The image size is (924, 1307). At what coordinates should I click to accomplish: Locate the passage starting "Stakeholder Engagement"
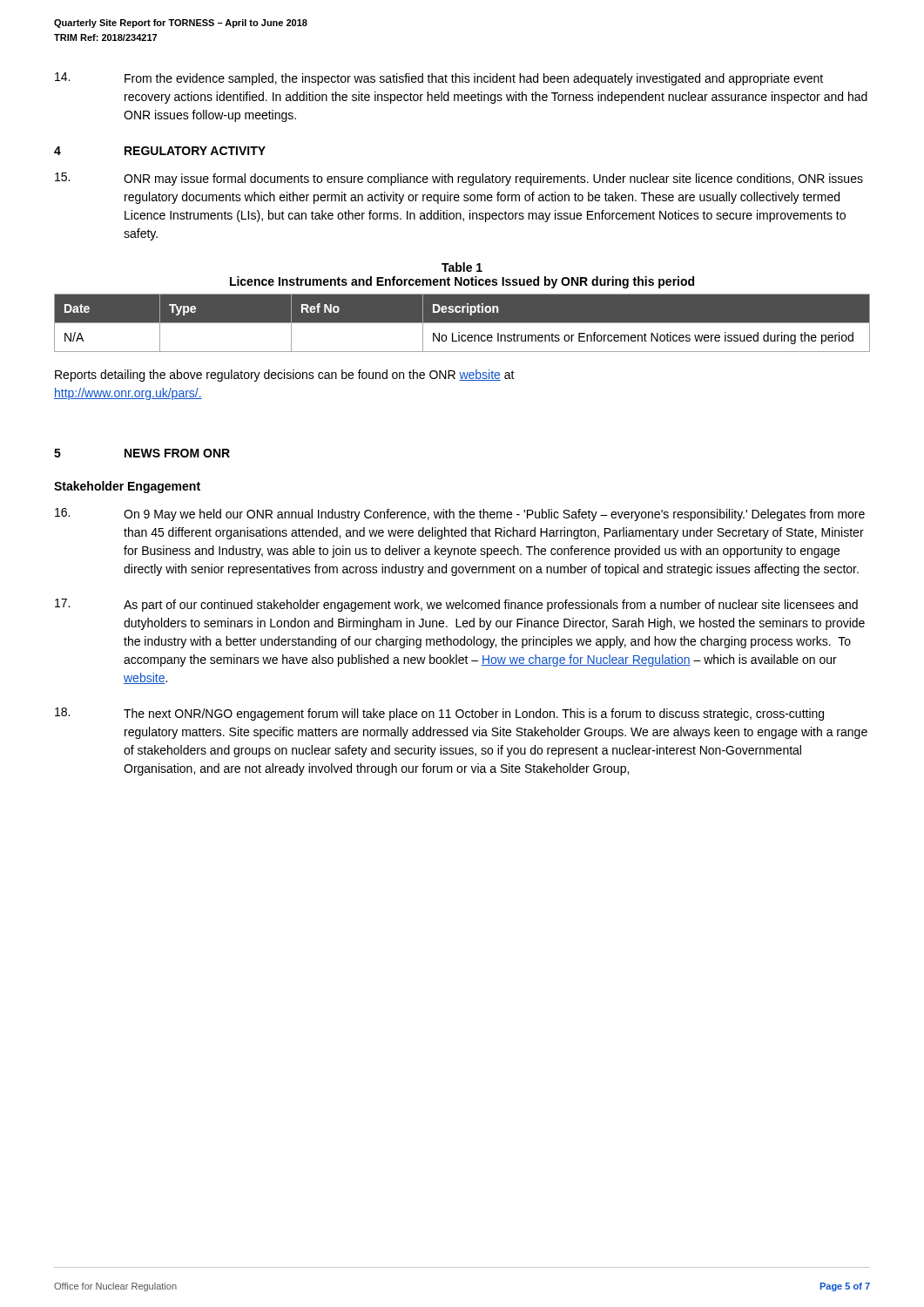(127, 486)
